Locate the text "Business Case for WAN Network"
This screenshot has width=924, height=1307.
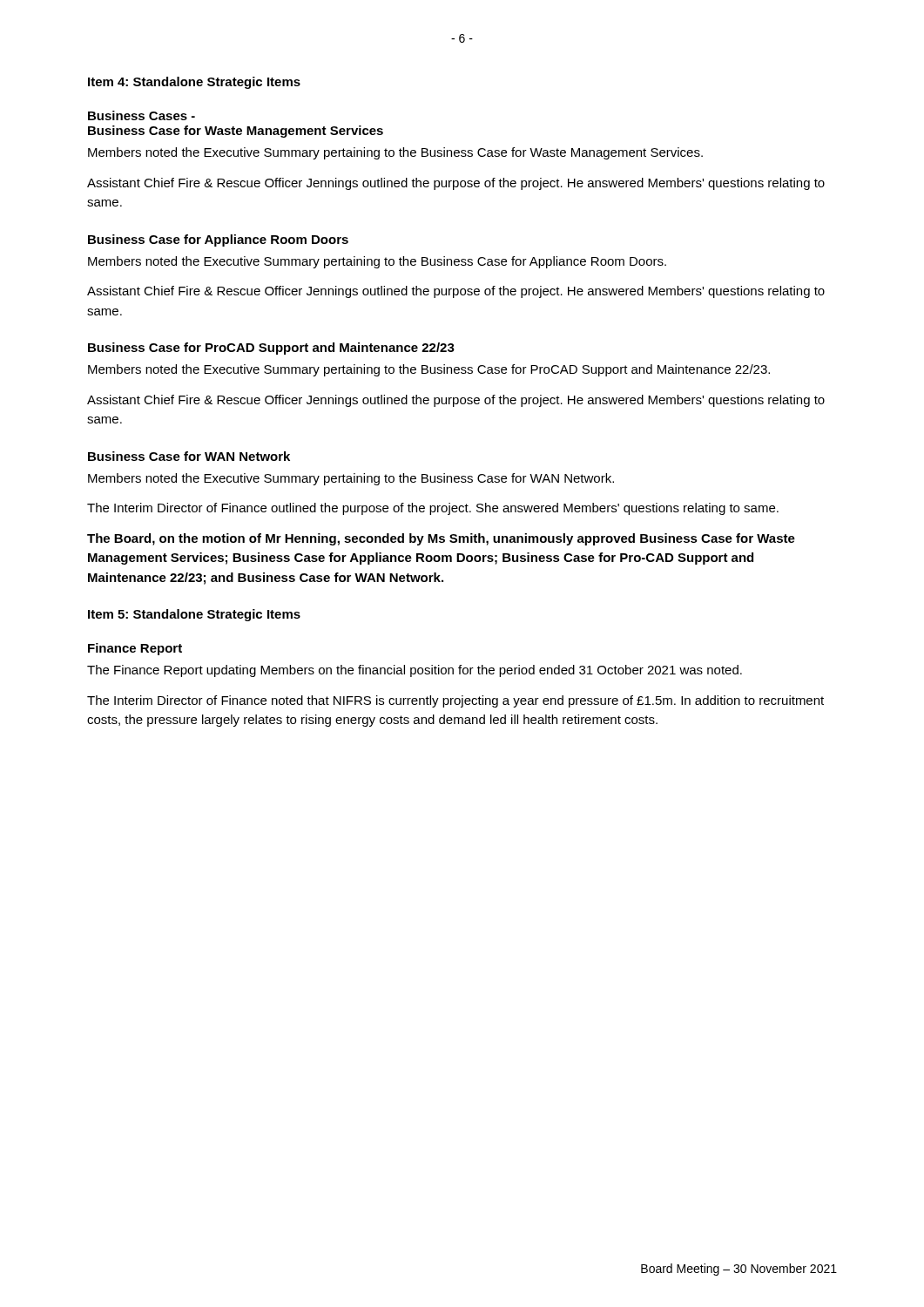(x=189, y=456)
